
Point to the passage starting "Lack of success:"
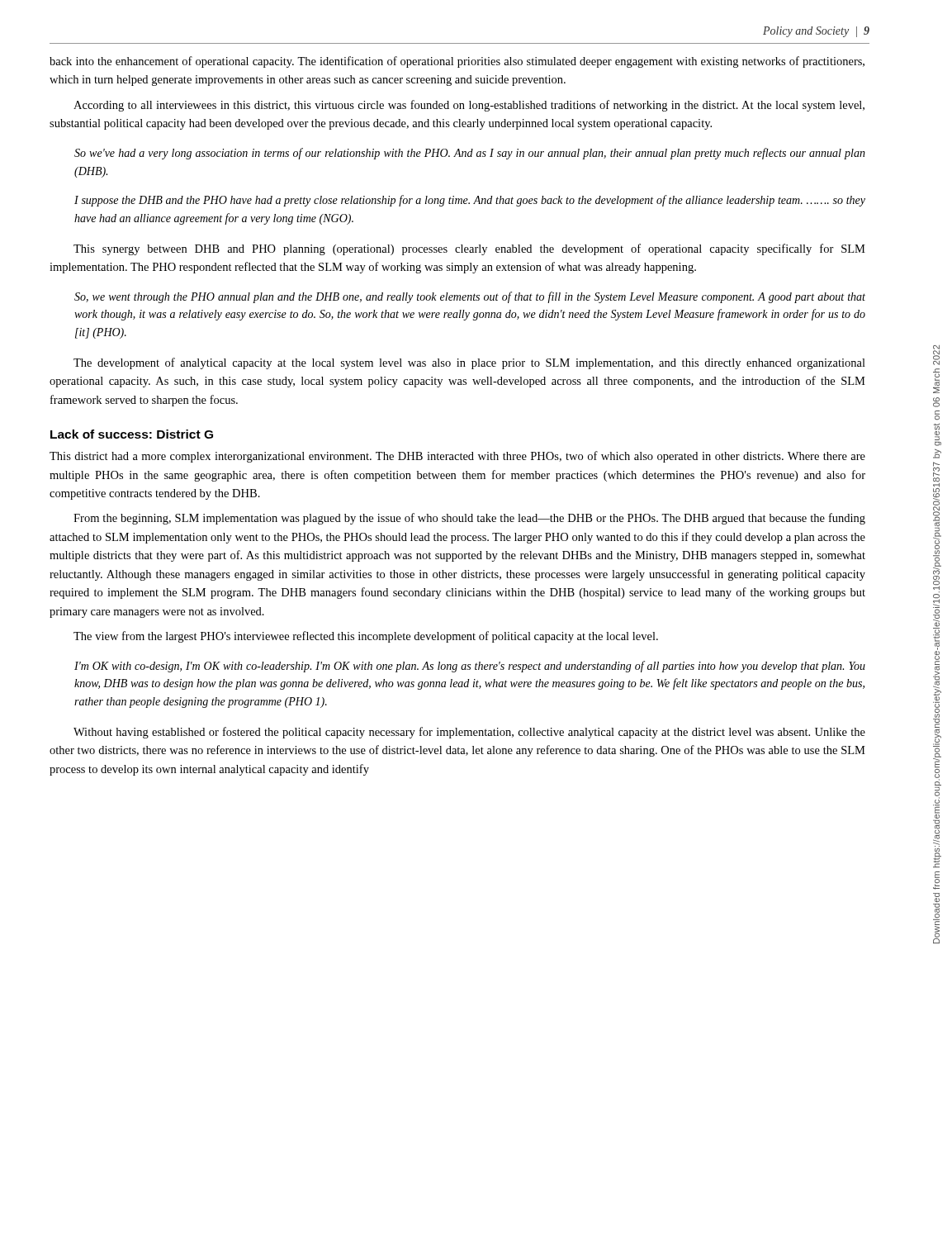132,434
